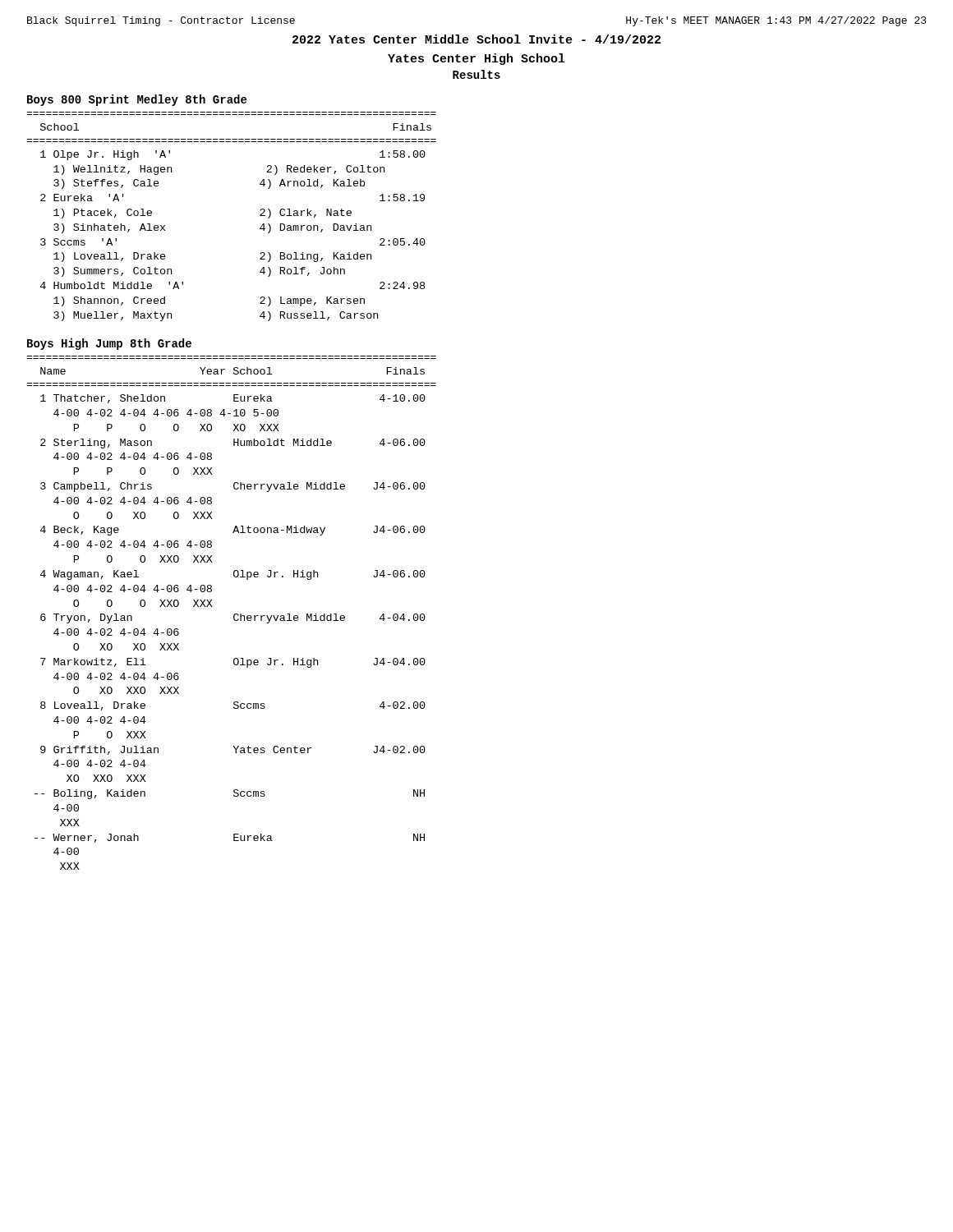953x1232 pixels.
Task: Find the section header that says "Boys High Jump 8th Grade"
Action: (109, 345)
